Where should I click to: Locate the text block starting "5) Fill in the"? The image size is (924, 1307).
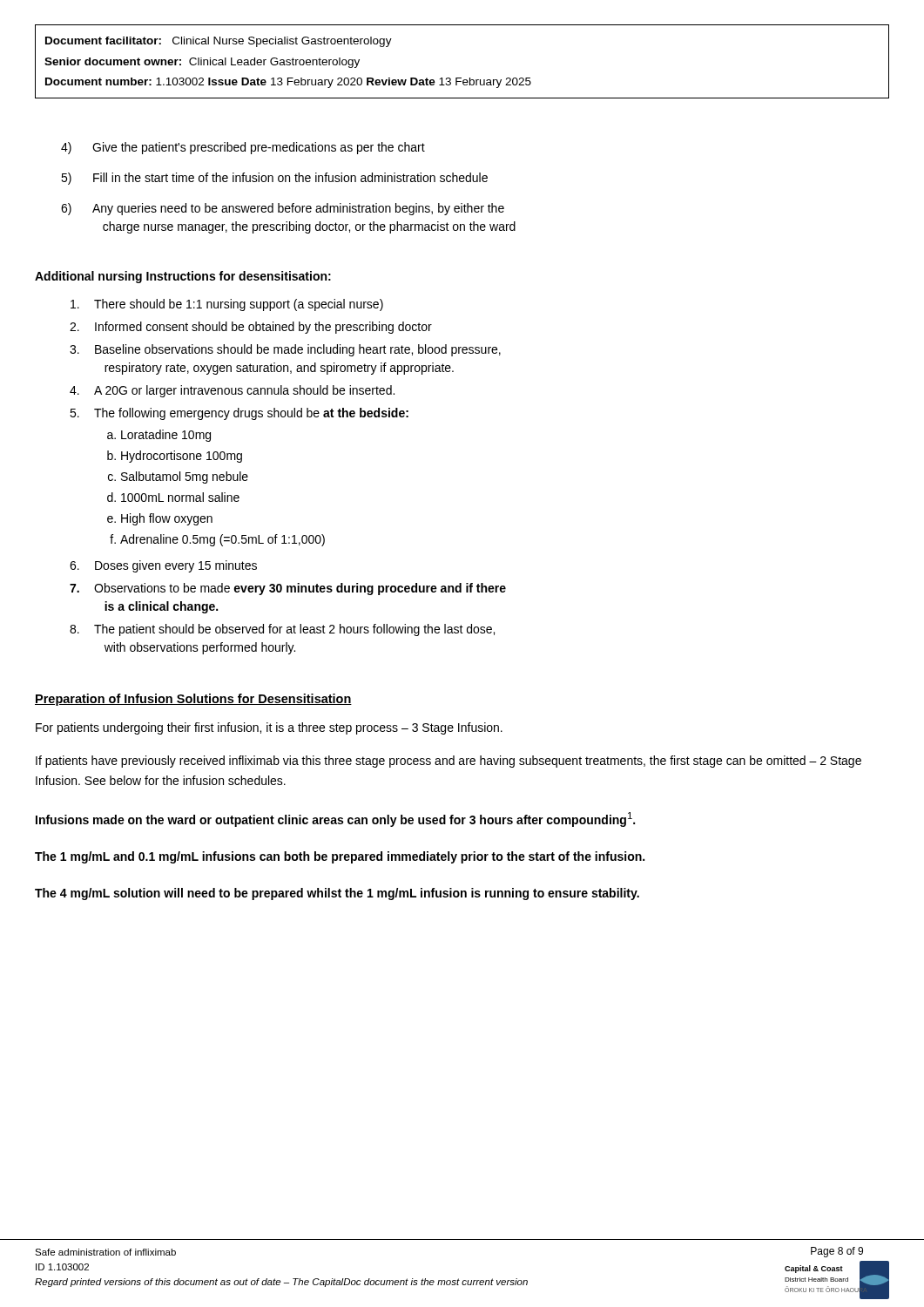click(x=275, y=178)
